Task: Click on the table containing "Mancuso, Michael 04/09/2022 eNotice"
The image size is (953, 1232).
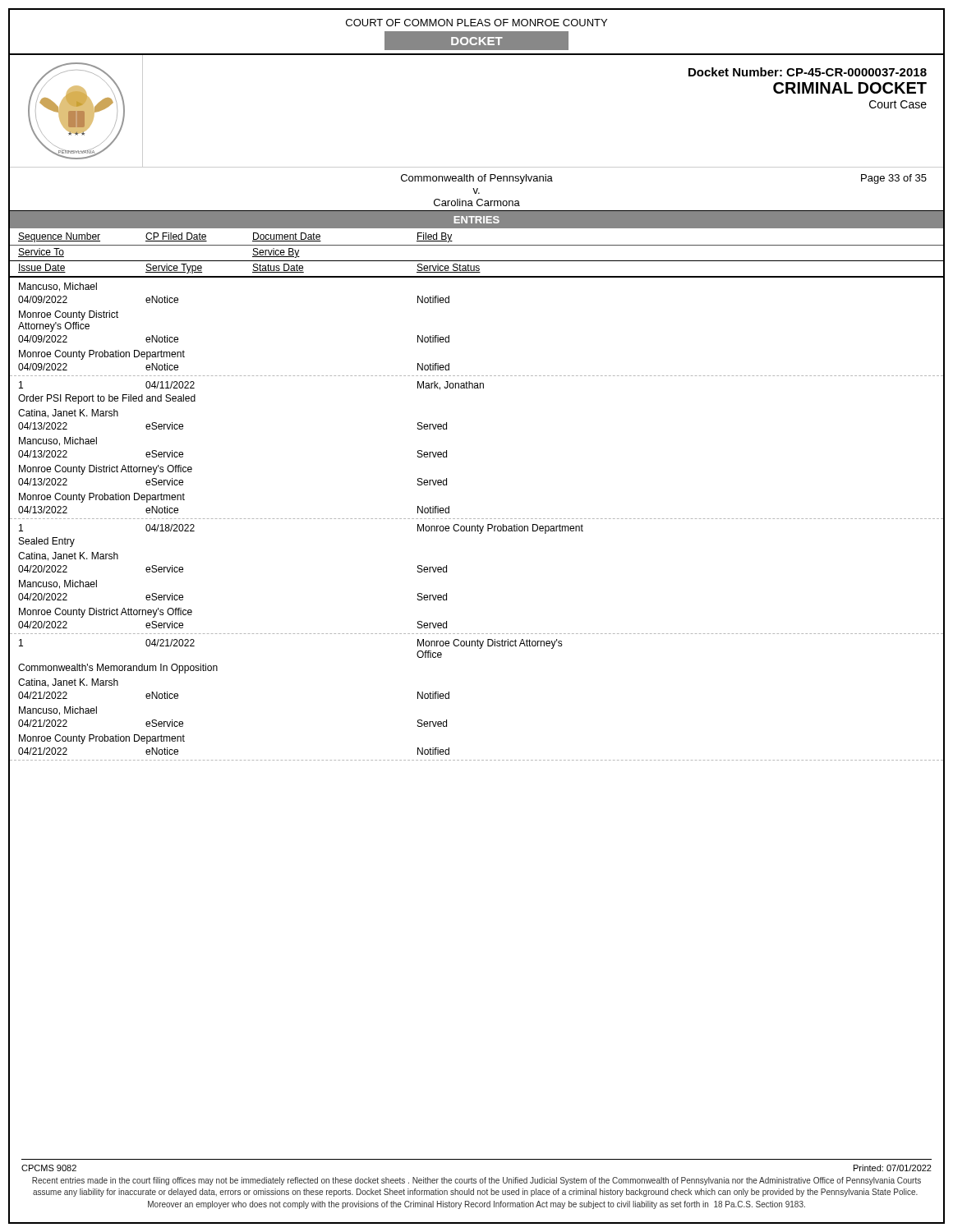Action: 476,519
